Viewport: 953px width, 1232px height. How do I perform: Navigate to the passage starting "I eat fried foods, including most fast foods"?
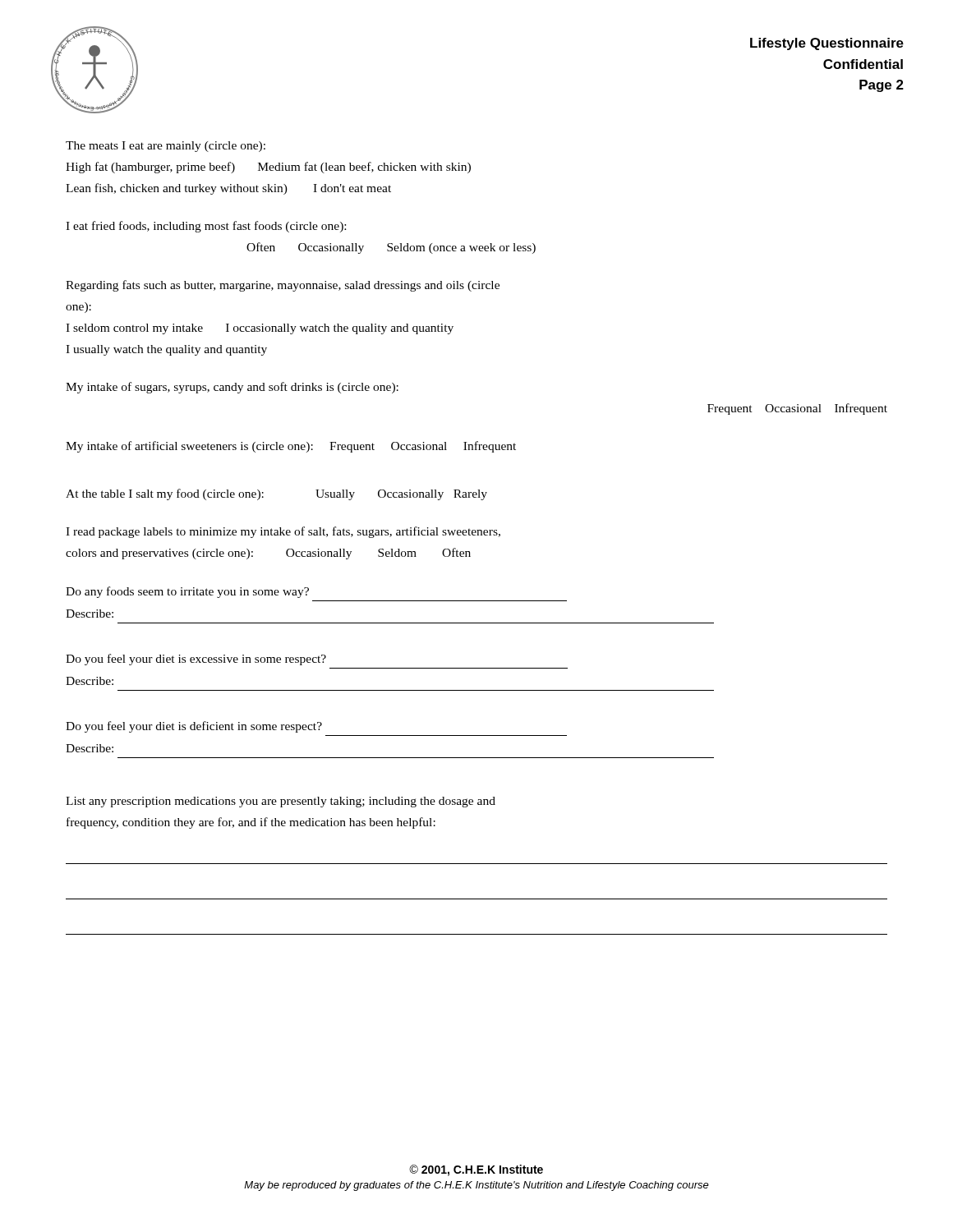click(x=476, y=237)
